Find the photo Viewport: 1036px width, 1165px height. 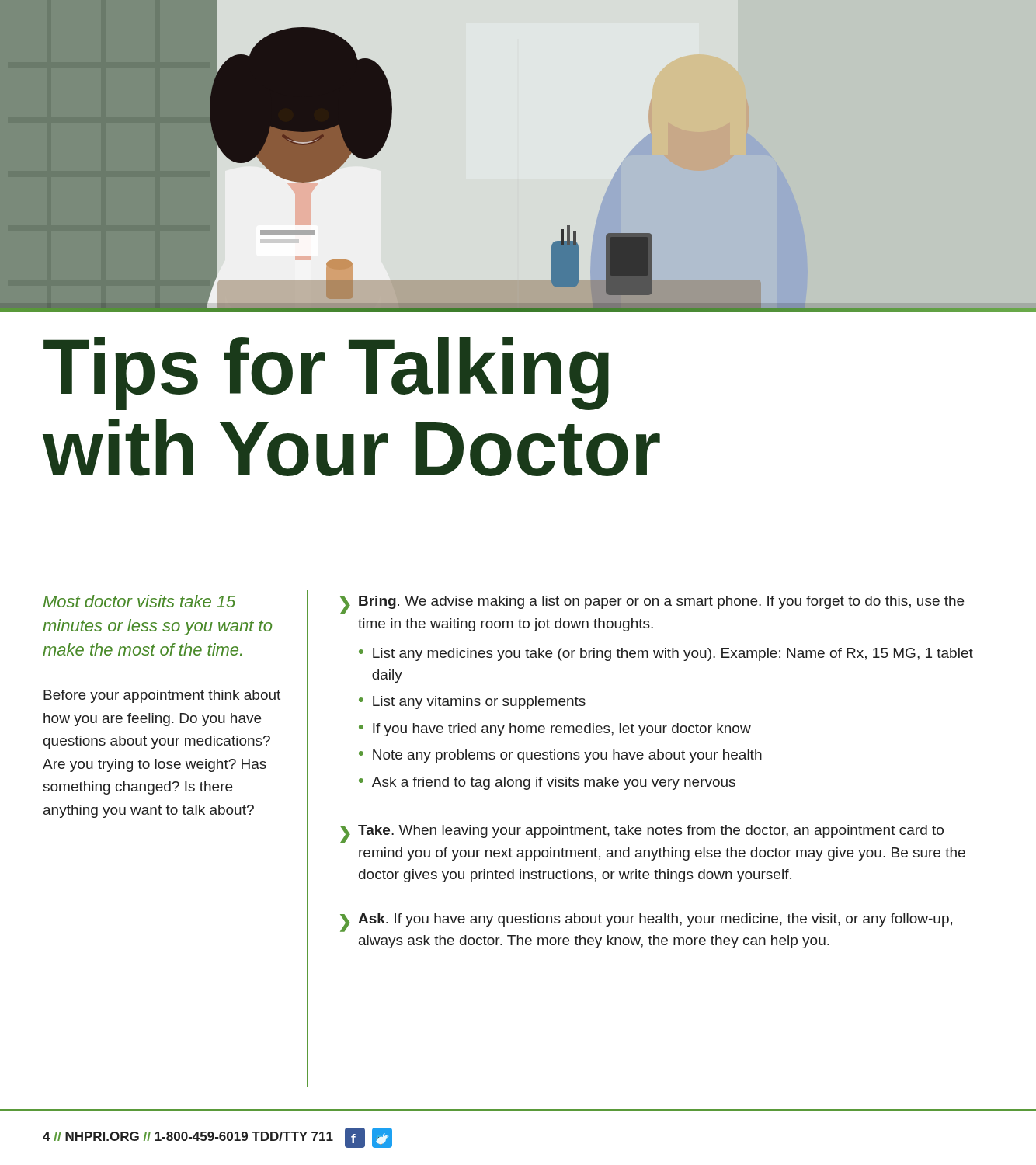[x=518, y=155]
